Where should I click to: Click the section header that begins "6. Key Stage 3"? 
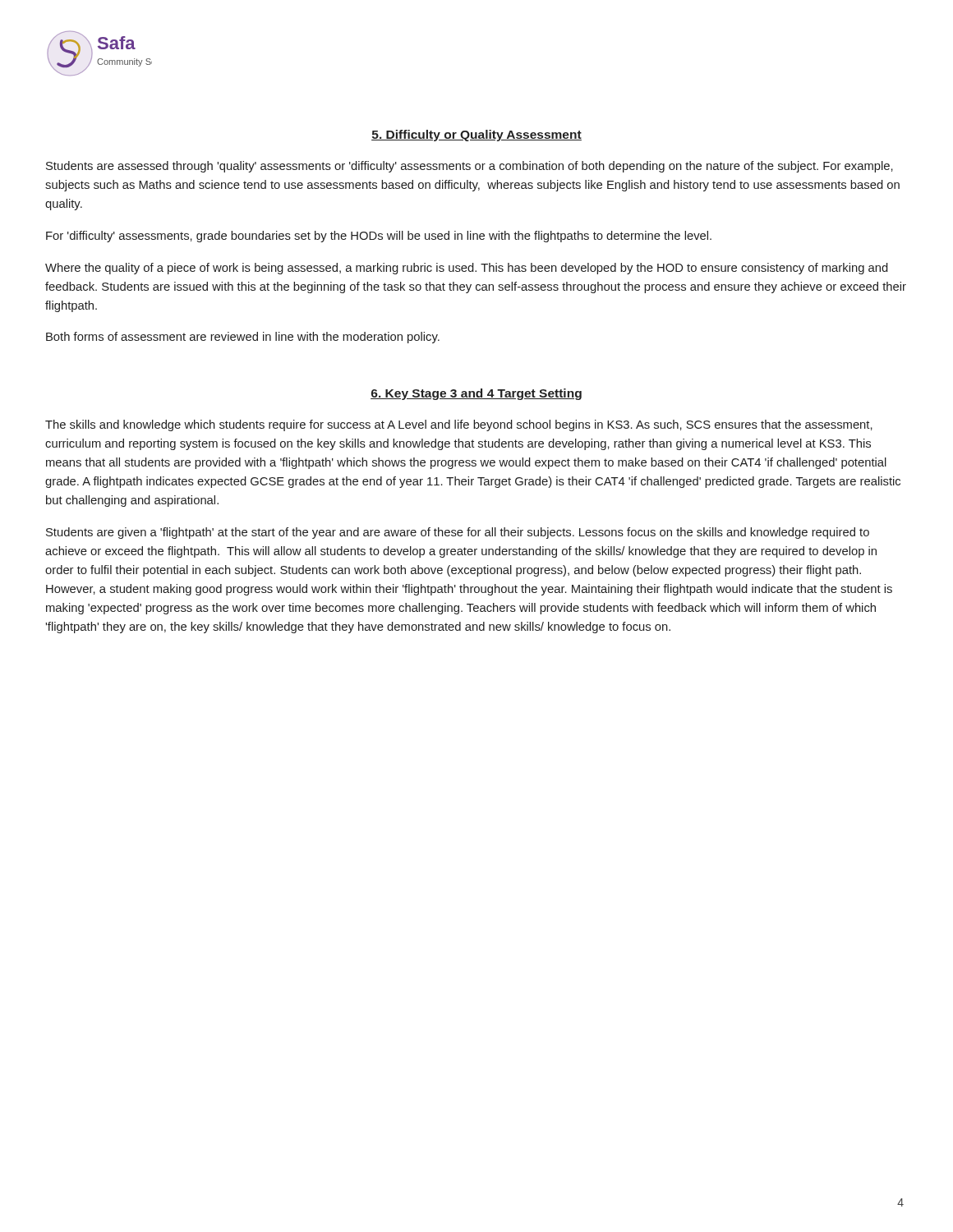point(476,393)
